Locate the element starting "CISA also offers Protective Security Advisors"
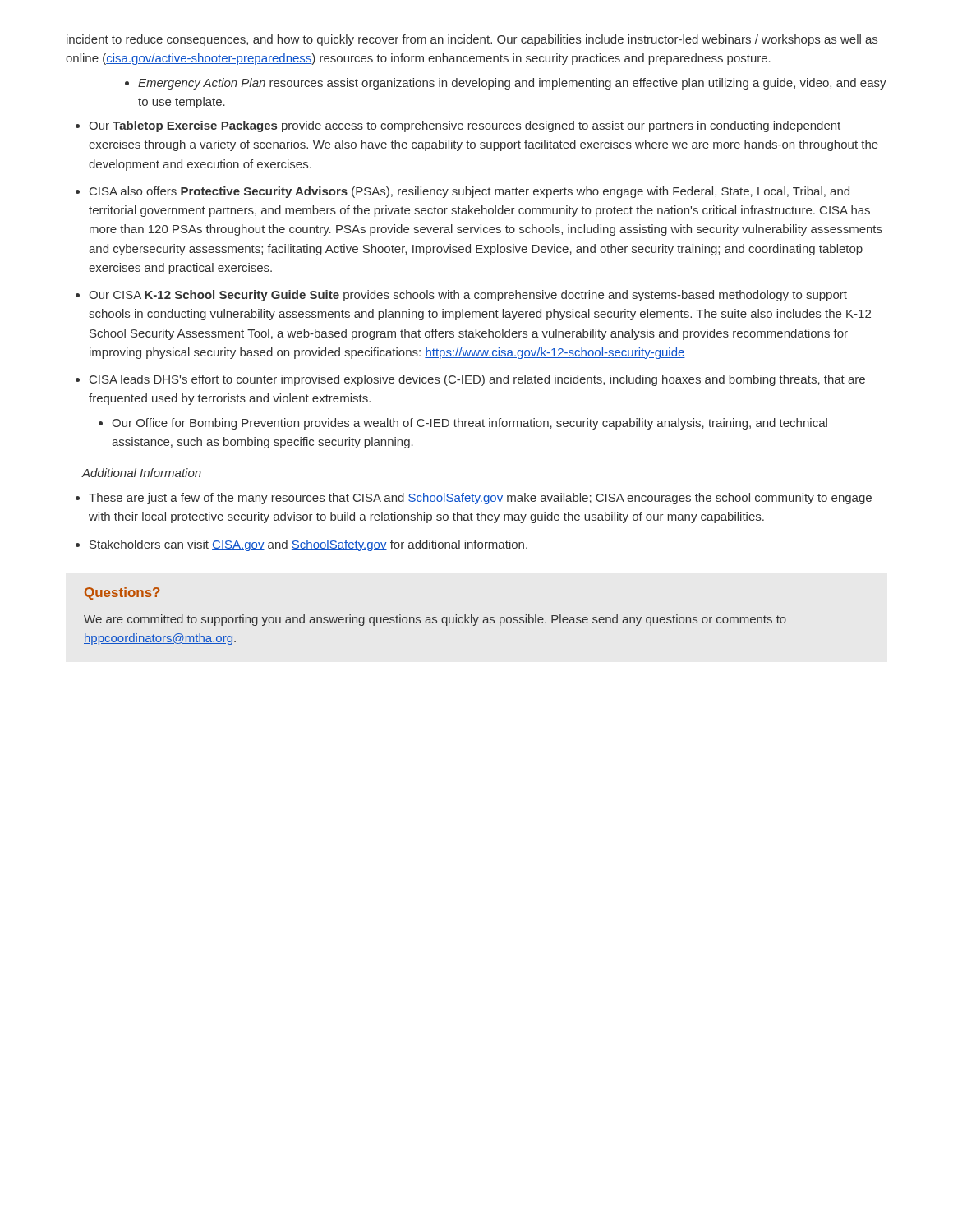The image size is (953, 1232). pos(486,229)
